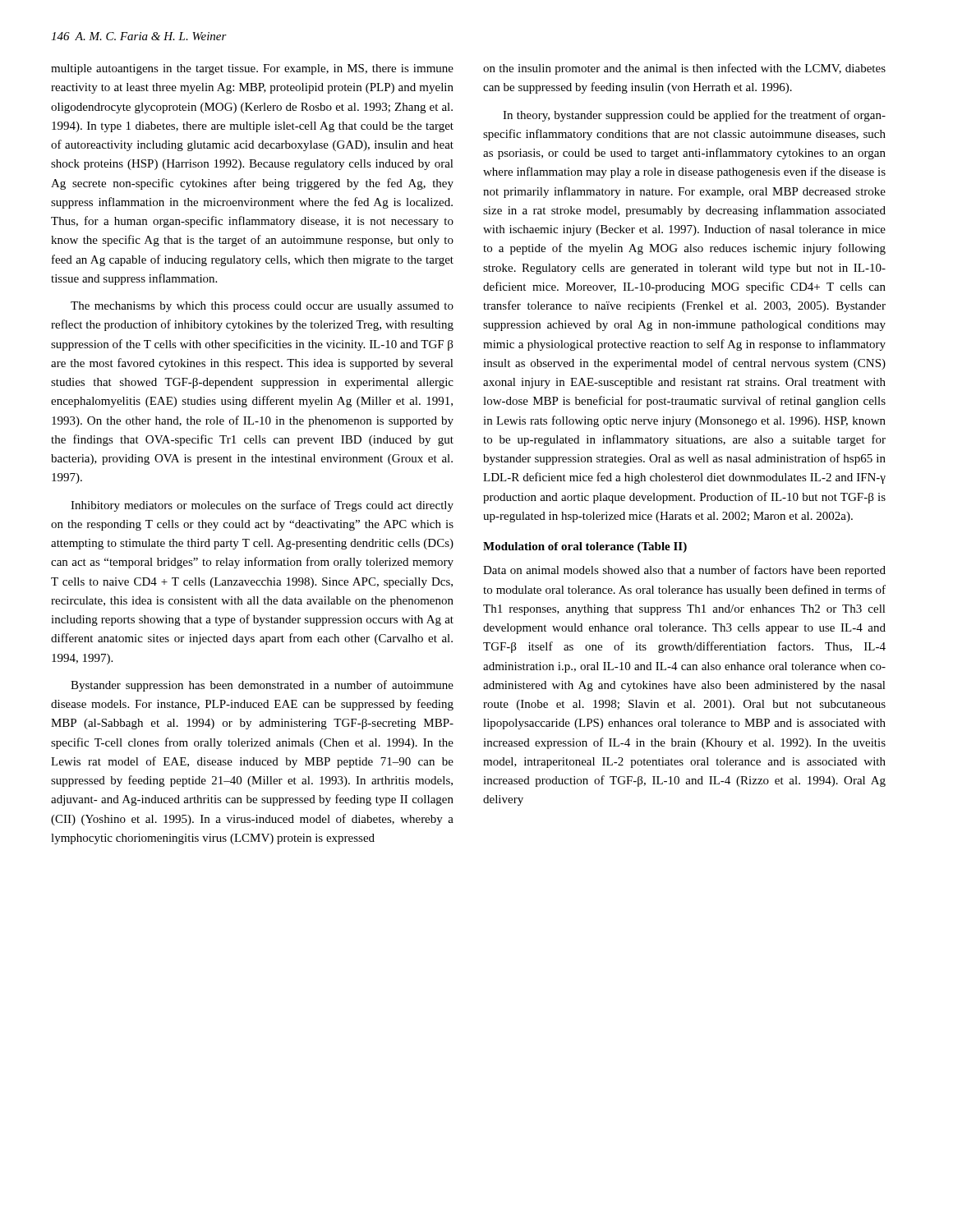Locate the block of text that opens with "Bystander suppression has been demonstrated in a"
Screen dimensions: 1232x953
[x=252, y=762]
